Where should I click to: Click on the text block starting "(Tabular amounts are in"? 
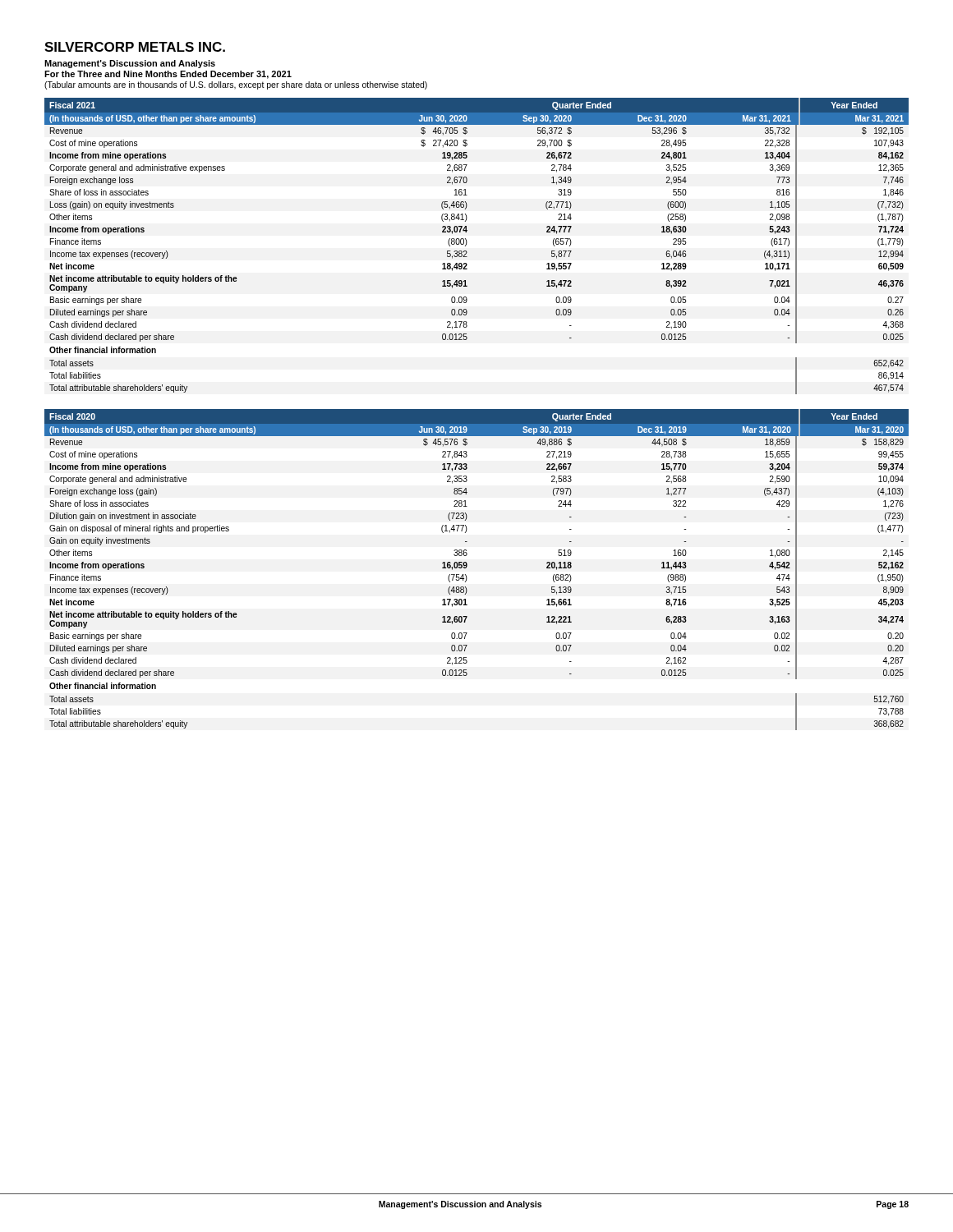pyautogui.click(x=236, y=85)
